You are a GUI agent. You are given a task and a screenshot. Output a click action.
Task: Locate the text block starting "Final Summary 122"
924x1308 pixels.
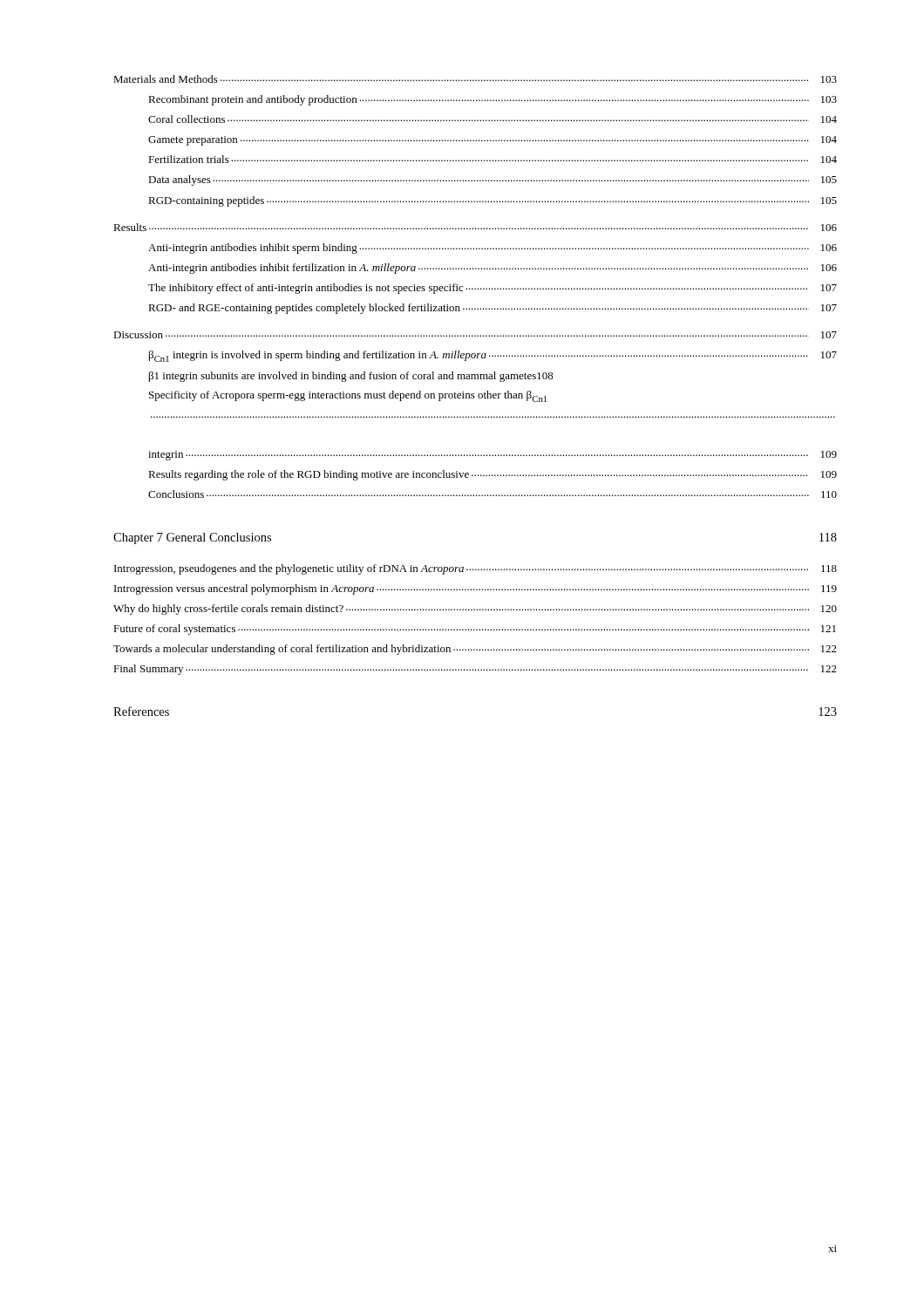475,669
